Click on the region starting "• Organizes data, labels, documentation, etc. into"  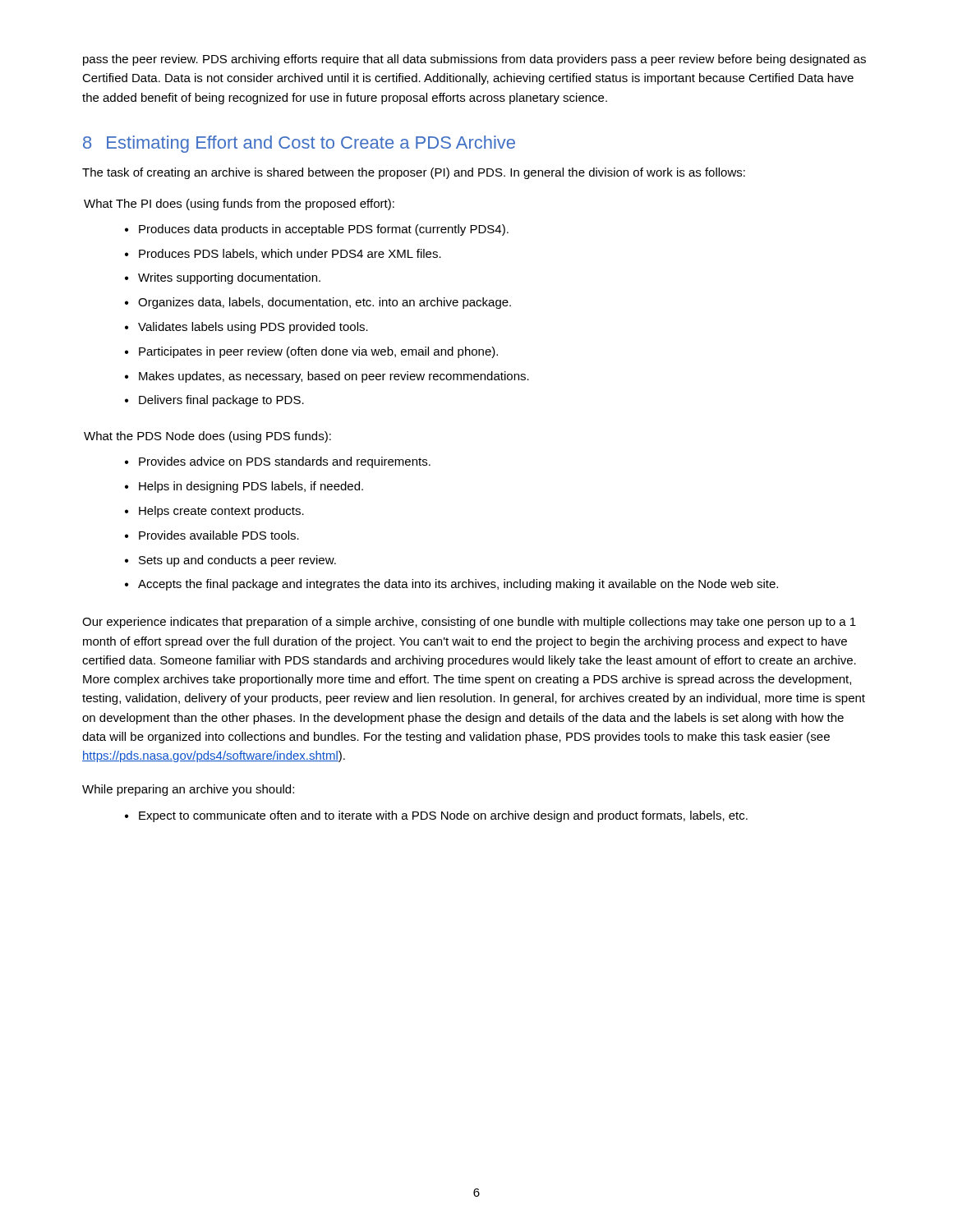click(493, 303)
